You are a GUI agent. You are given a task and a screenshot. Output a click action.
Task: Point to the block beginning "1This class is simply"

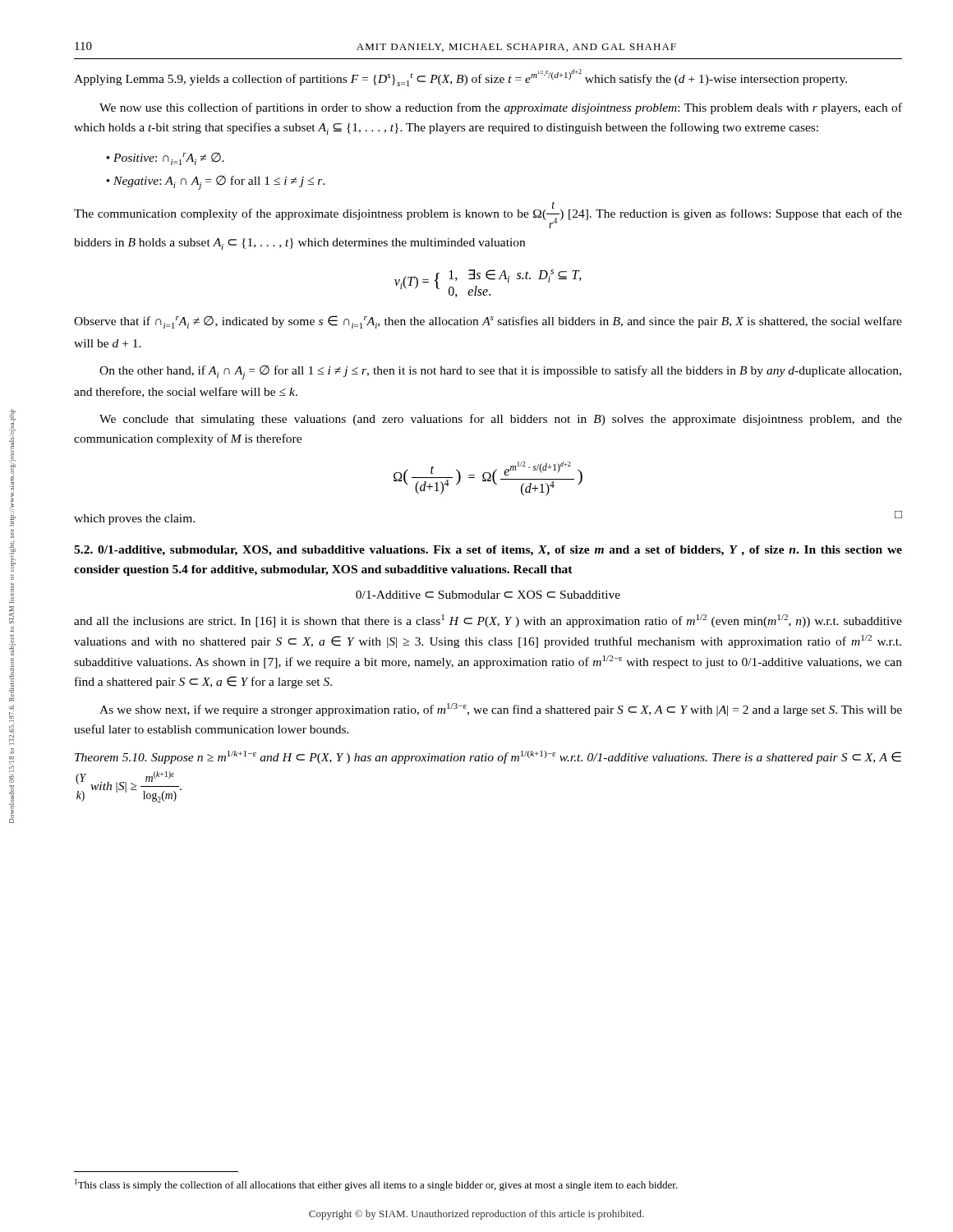(x=488, y=1185)
